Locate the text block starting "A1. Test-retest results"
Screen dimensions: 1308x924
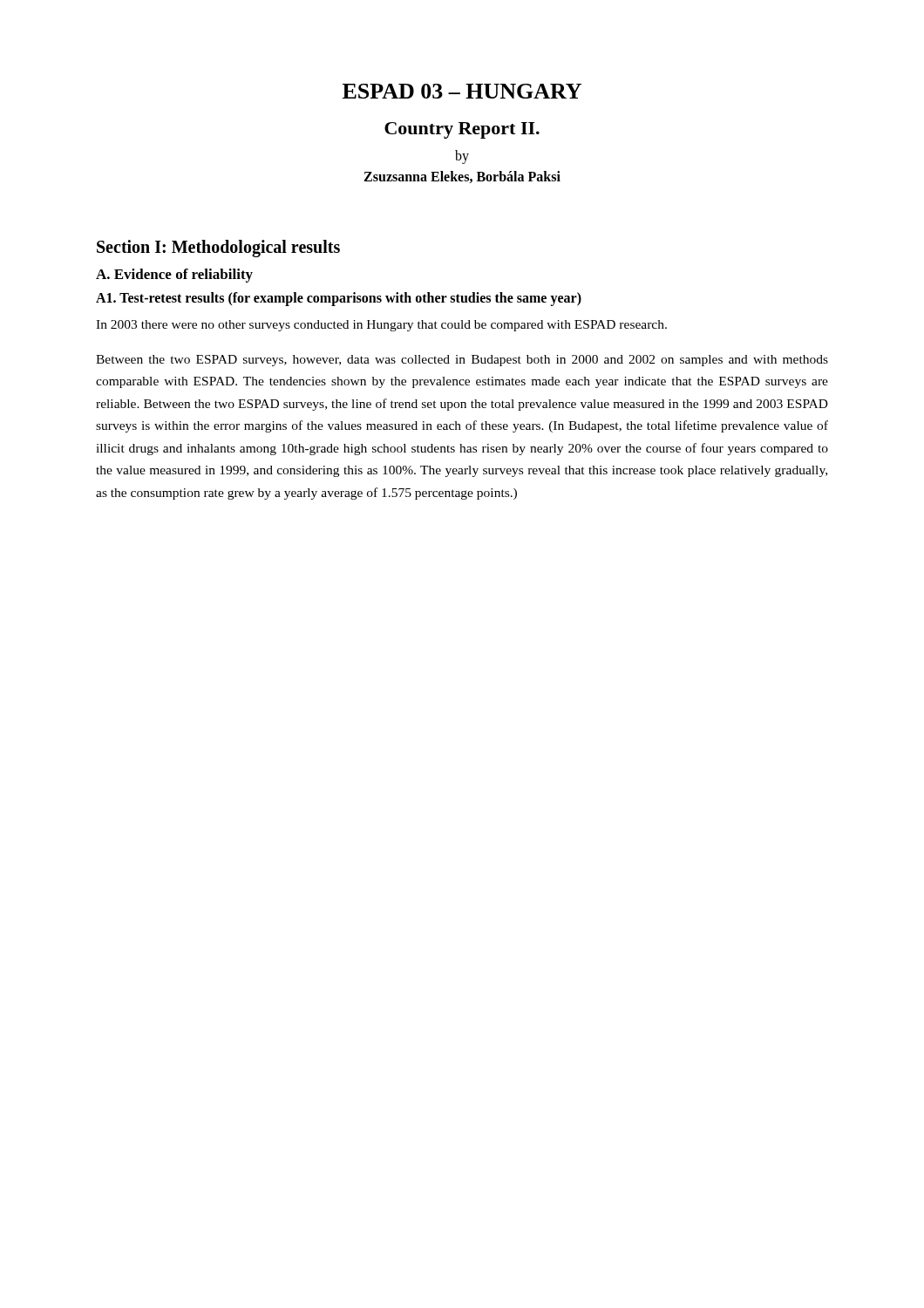pyautogui.click(x=339, y=298)
